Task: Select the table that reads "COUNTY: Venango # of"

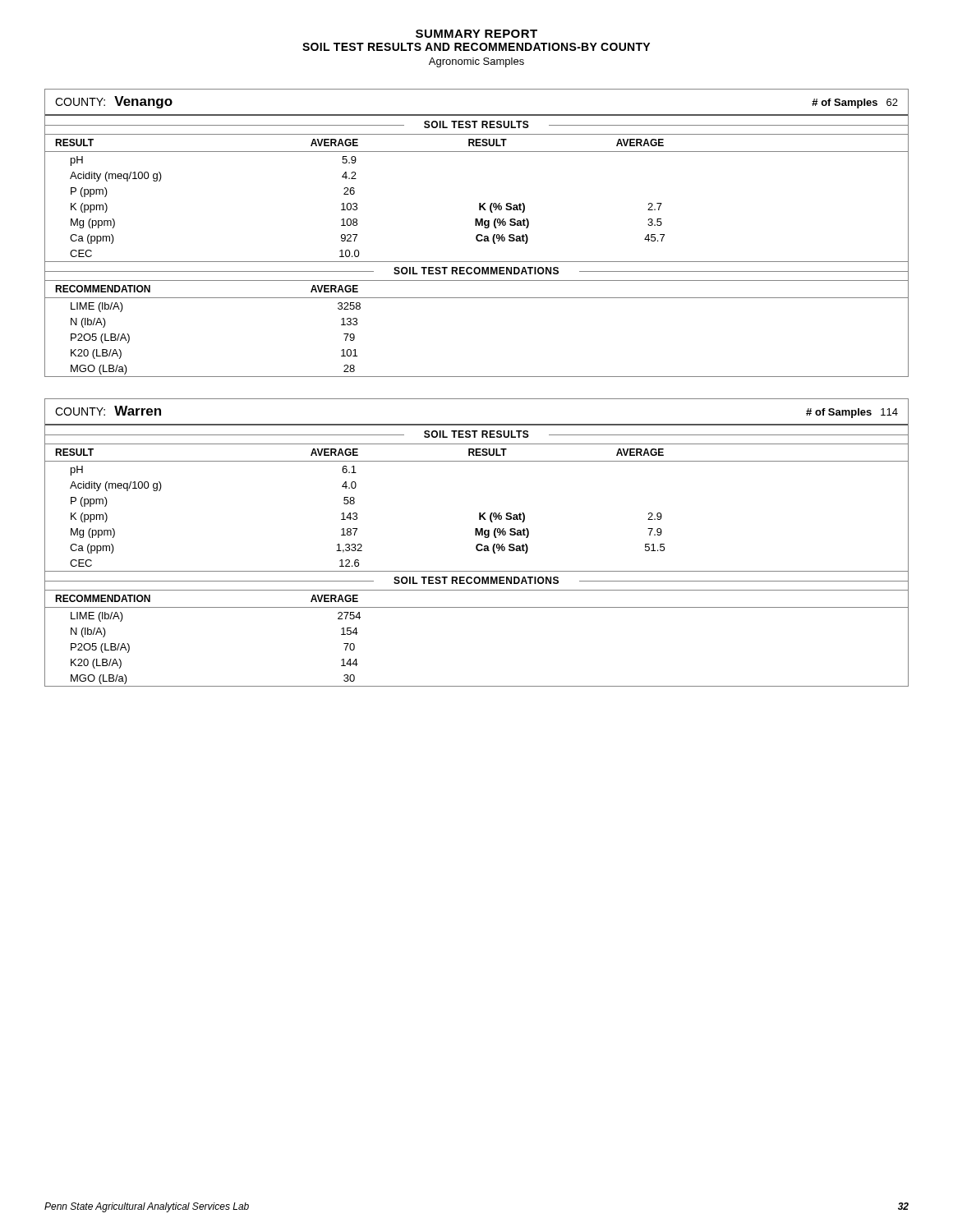Action: click(476, 233)
